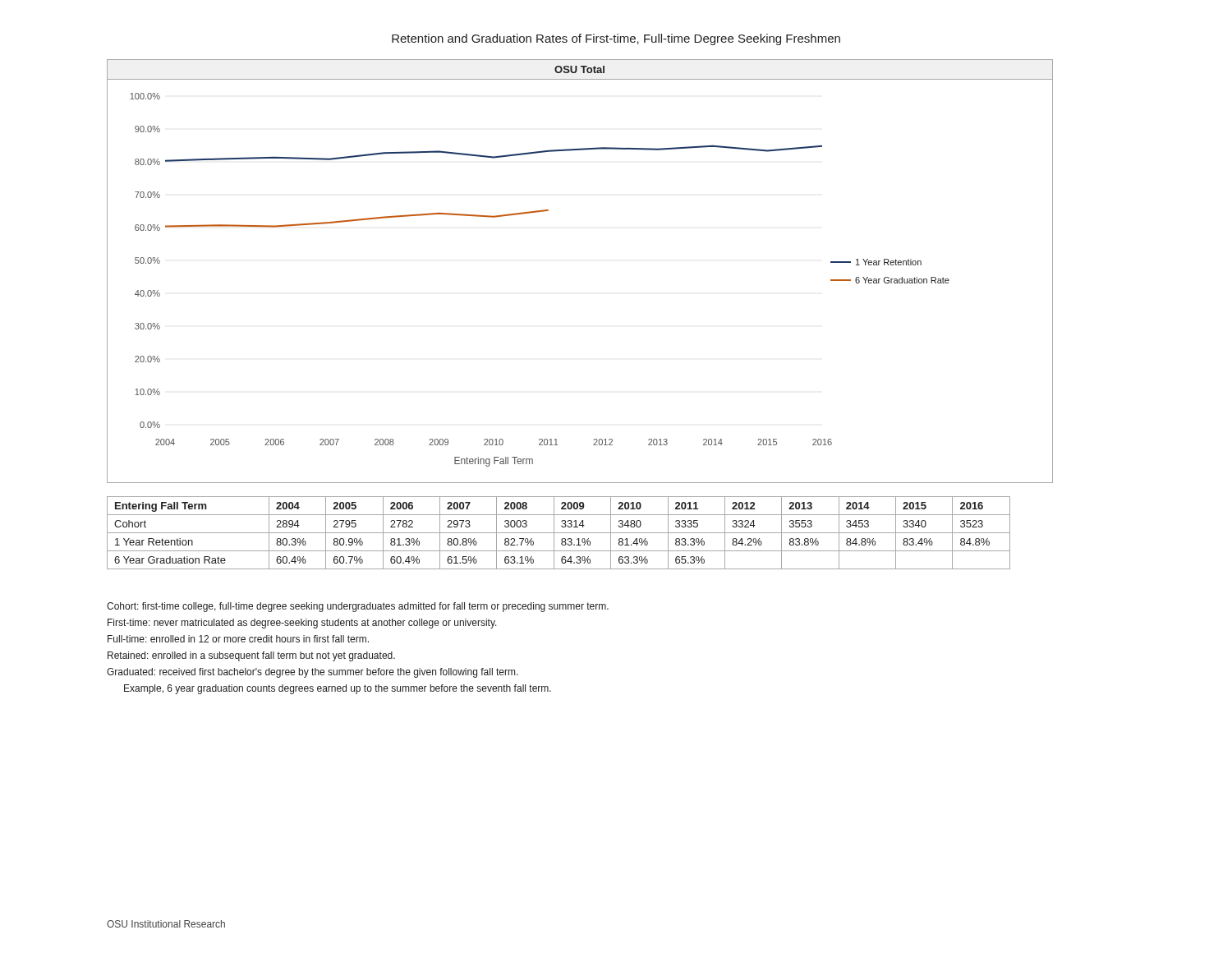The height and width of the screenshot is (953, 1232).
Task: Click on the block starting "Graduated: received first"
Action: [313, 672]
